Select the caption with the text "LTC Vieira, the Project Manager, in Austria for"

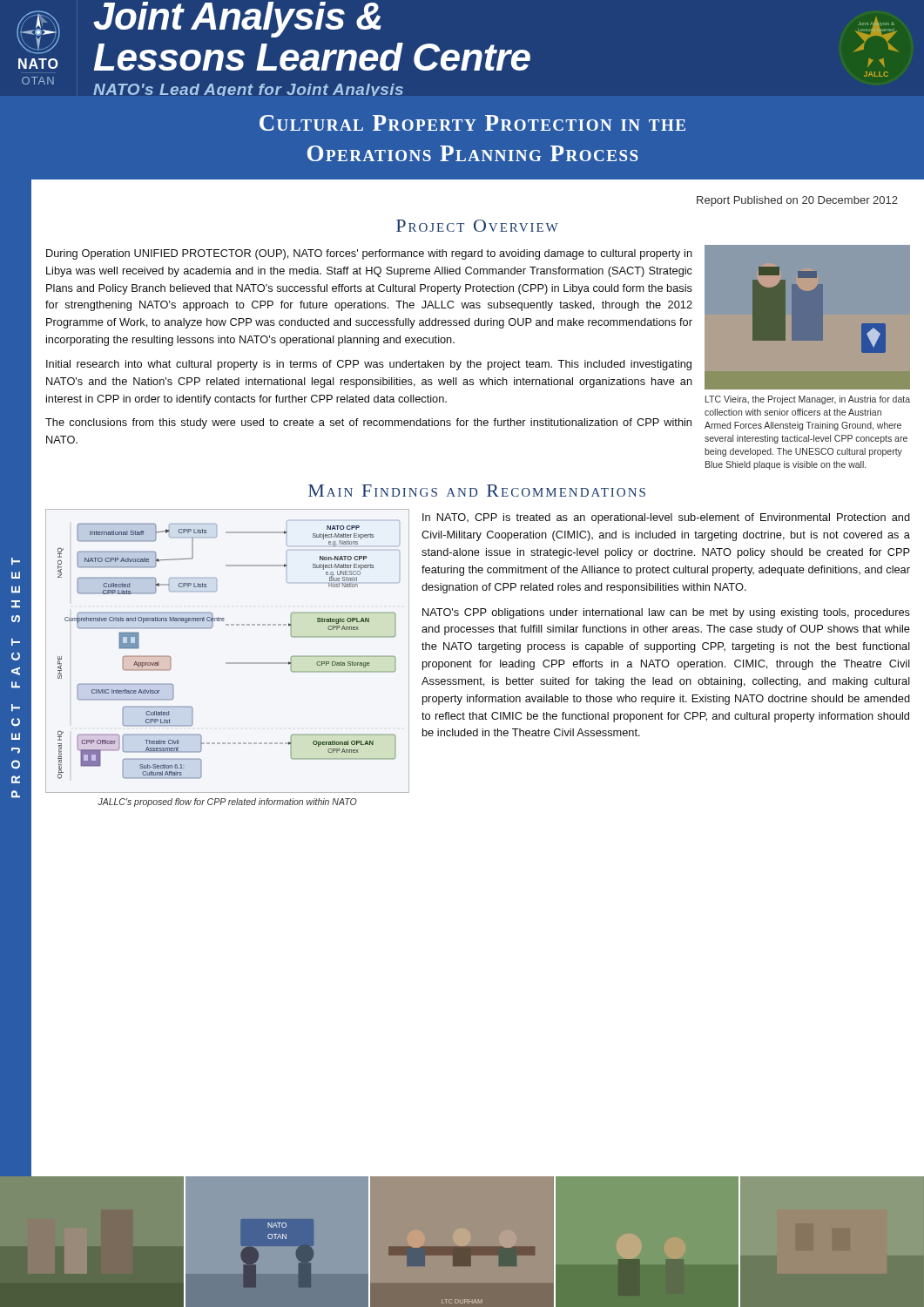pos(807,432)
